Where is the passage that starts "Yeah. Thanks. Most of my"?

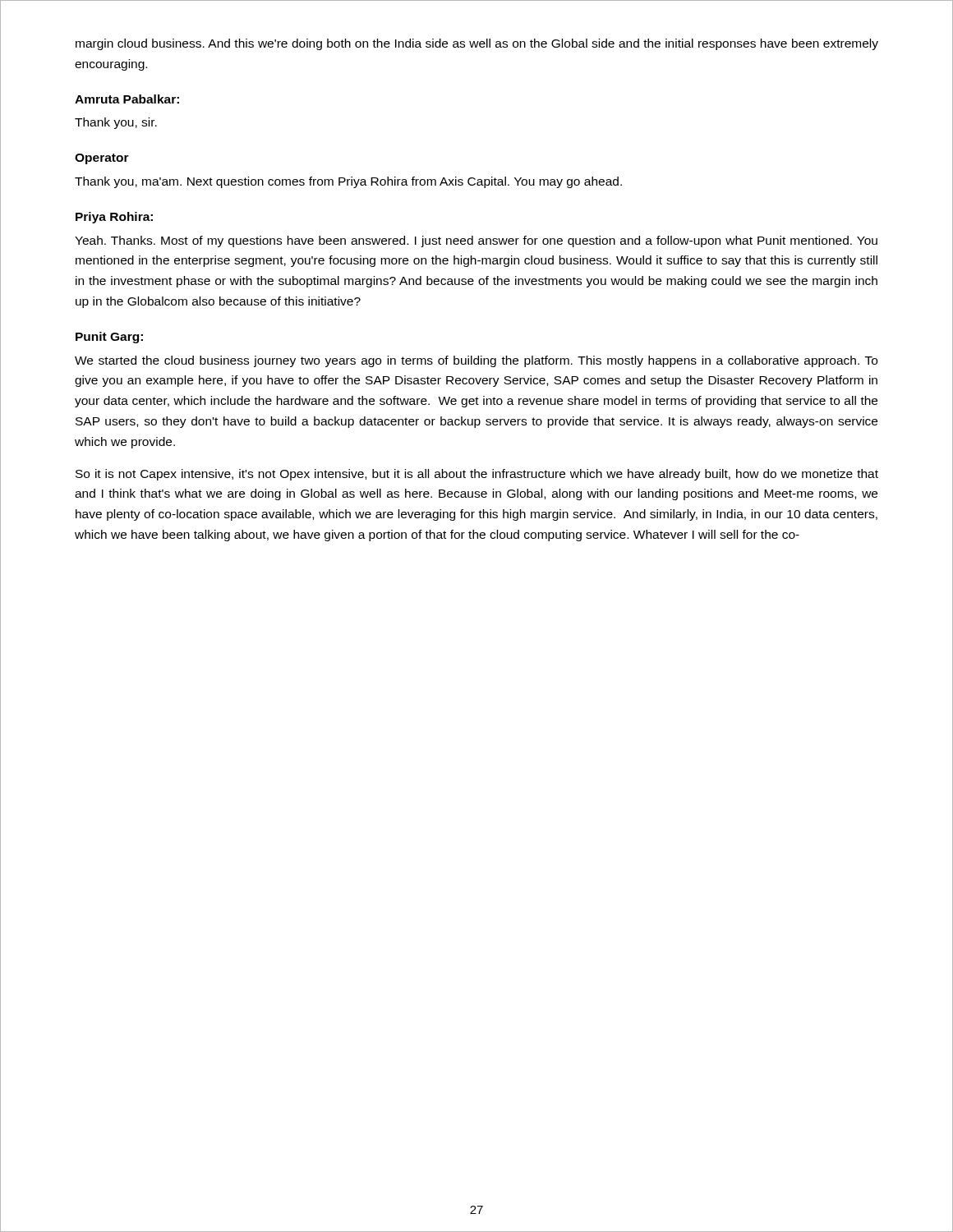pyautogui.click(x=476, y=270)
